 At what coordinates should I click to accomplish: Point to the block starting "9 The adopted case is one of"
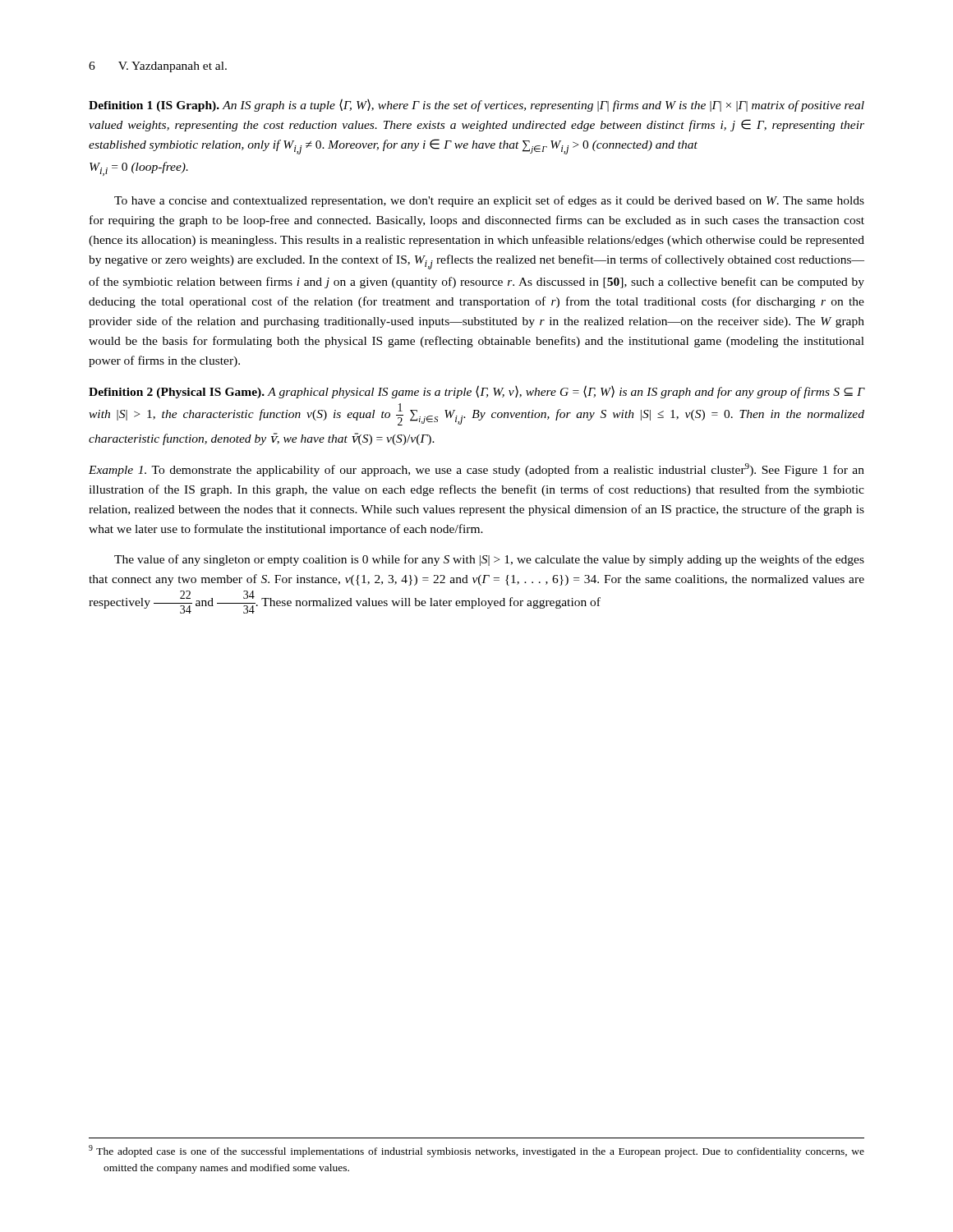[x=476, y=1158]
